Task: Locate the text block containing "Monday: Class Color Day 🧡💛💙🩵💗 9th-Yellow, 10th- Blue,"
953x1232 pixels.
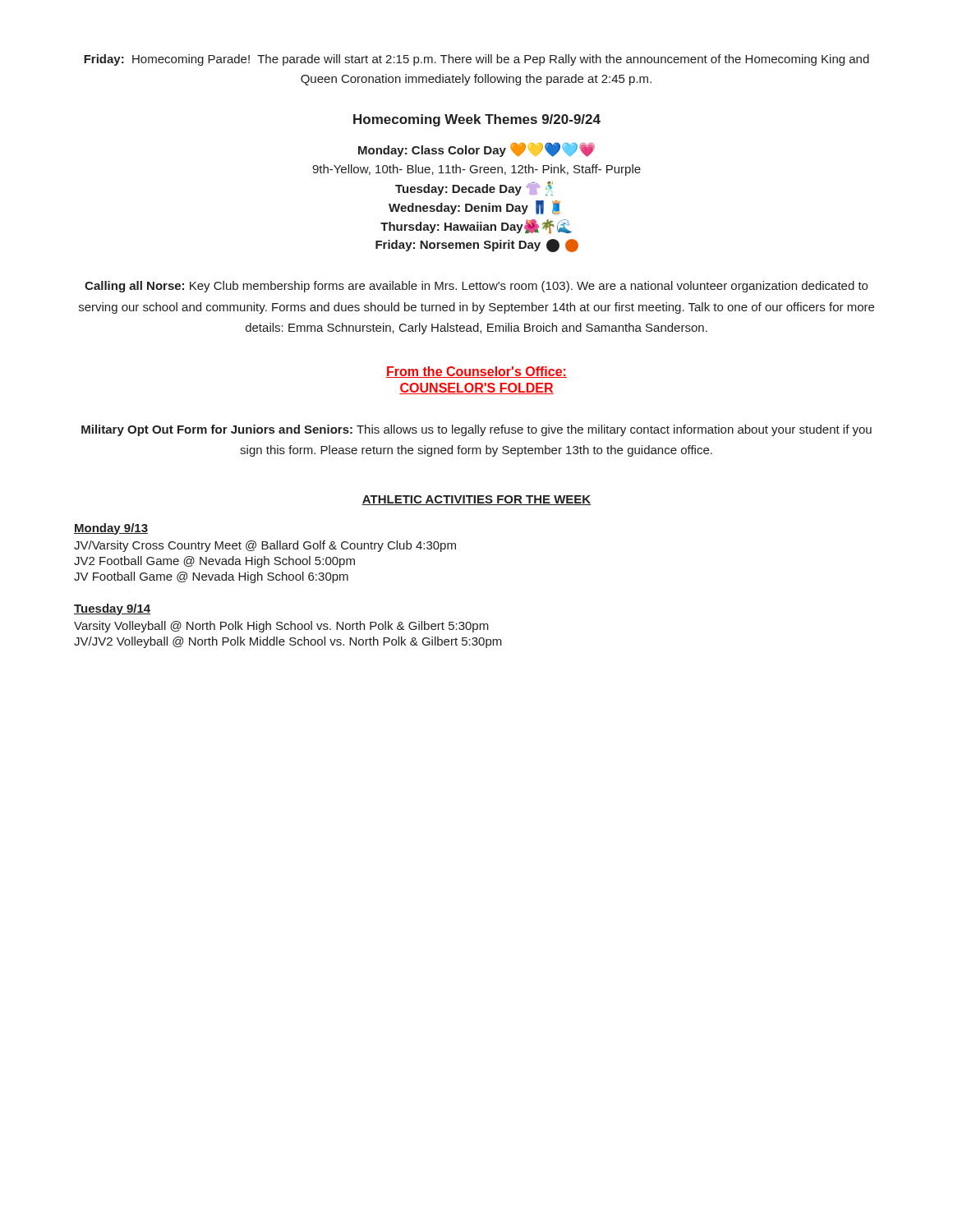Action: click(476, 197)
